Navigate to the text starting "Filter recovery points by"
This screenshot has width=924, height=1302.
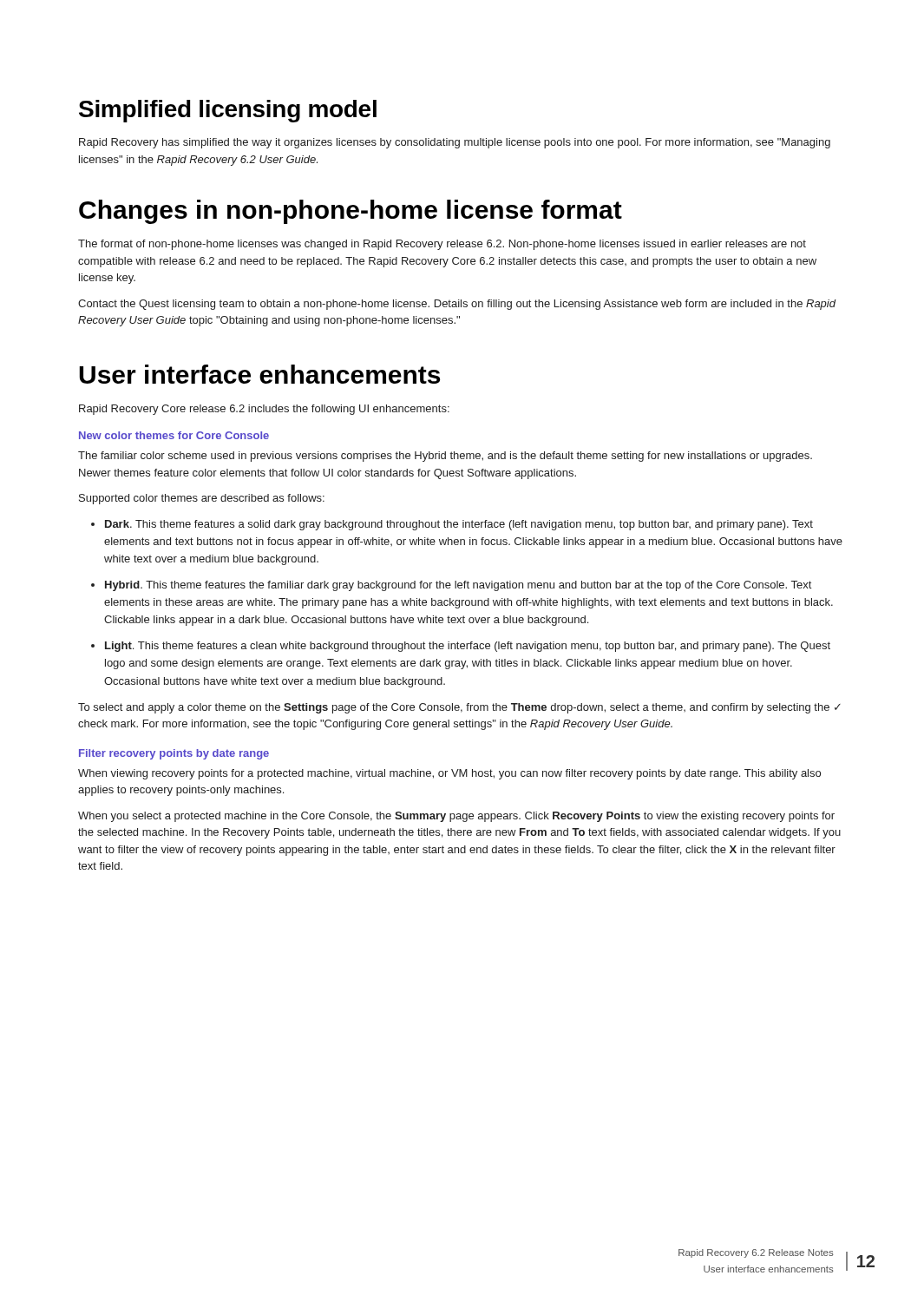coord(174,753)
